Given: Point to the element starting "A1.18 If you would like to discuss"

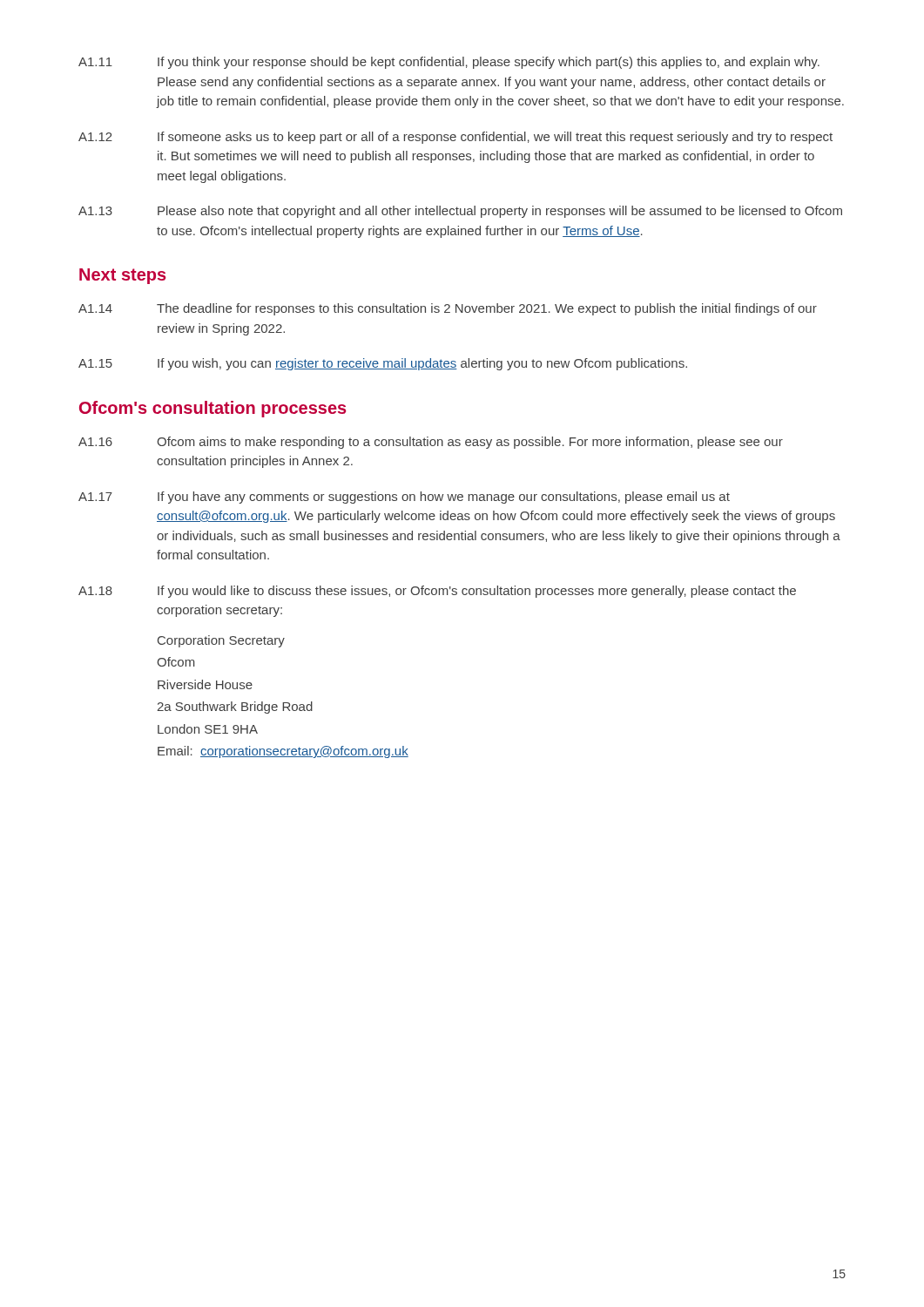Looking at the screenshot, I should point(437,592).
